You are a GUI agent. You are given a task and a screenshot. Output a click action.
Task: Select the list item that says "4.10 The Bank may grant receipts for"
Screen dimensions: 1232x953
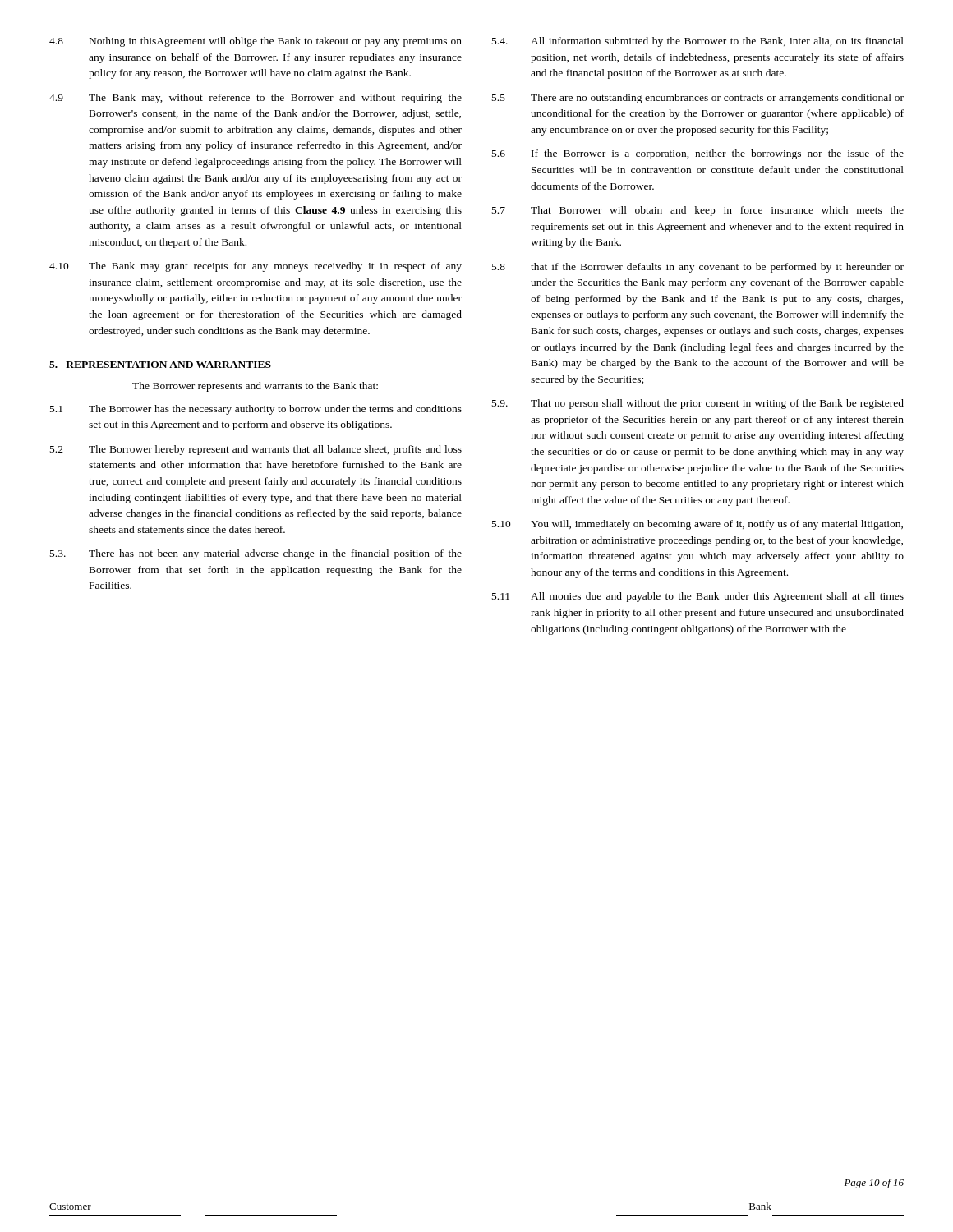click(255, 298)
